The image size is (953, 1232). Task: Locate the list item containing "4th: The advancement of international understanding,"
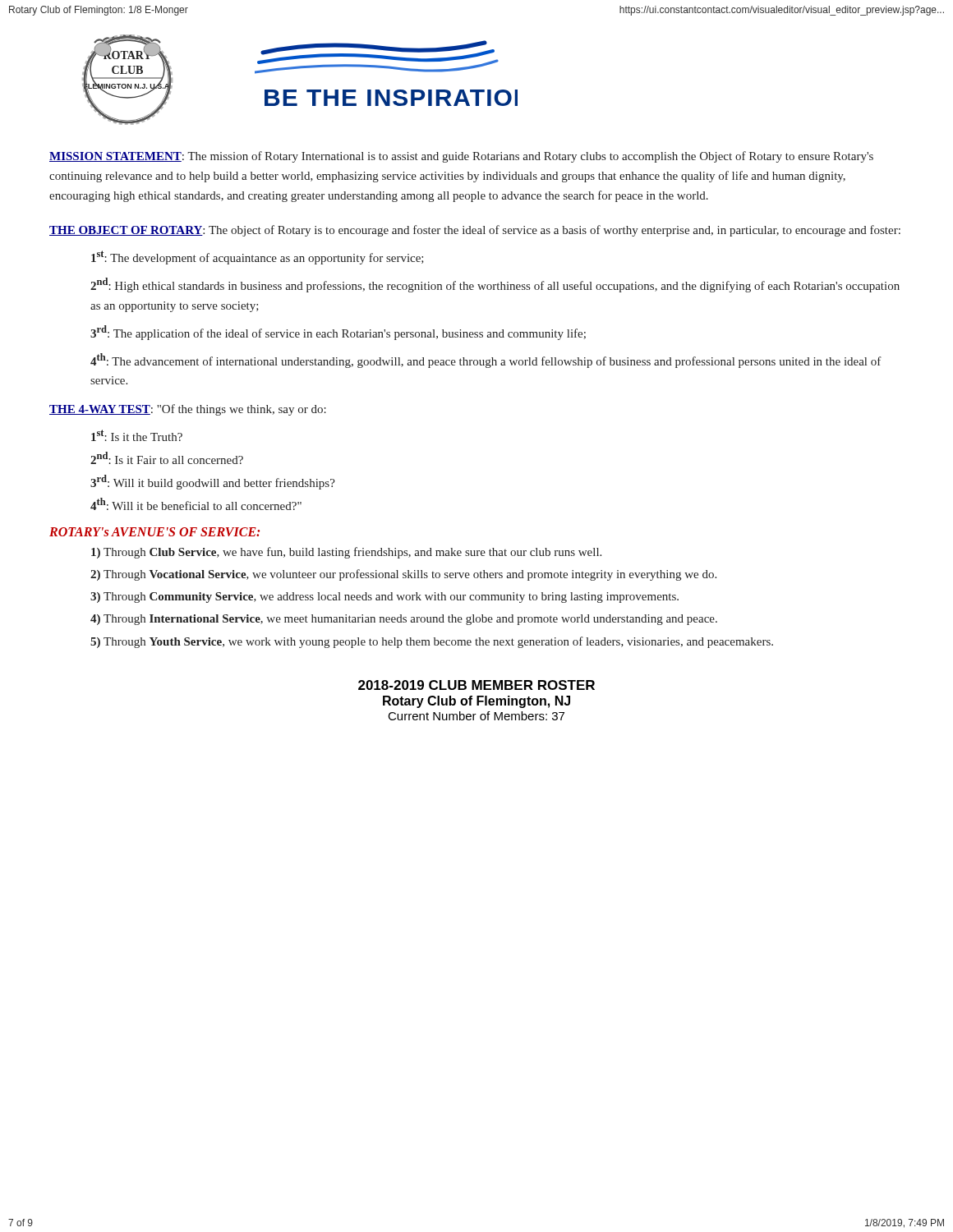pos(486,369)
